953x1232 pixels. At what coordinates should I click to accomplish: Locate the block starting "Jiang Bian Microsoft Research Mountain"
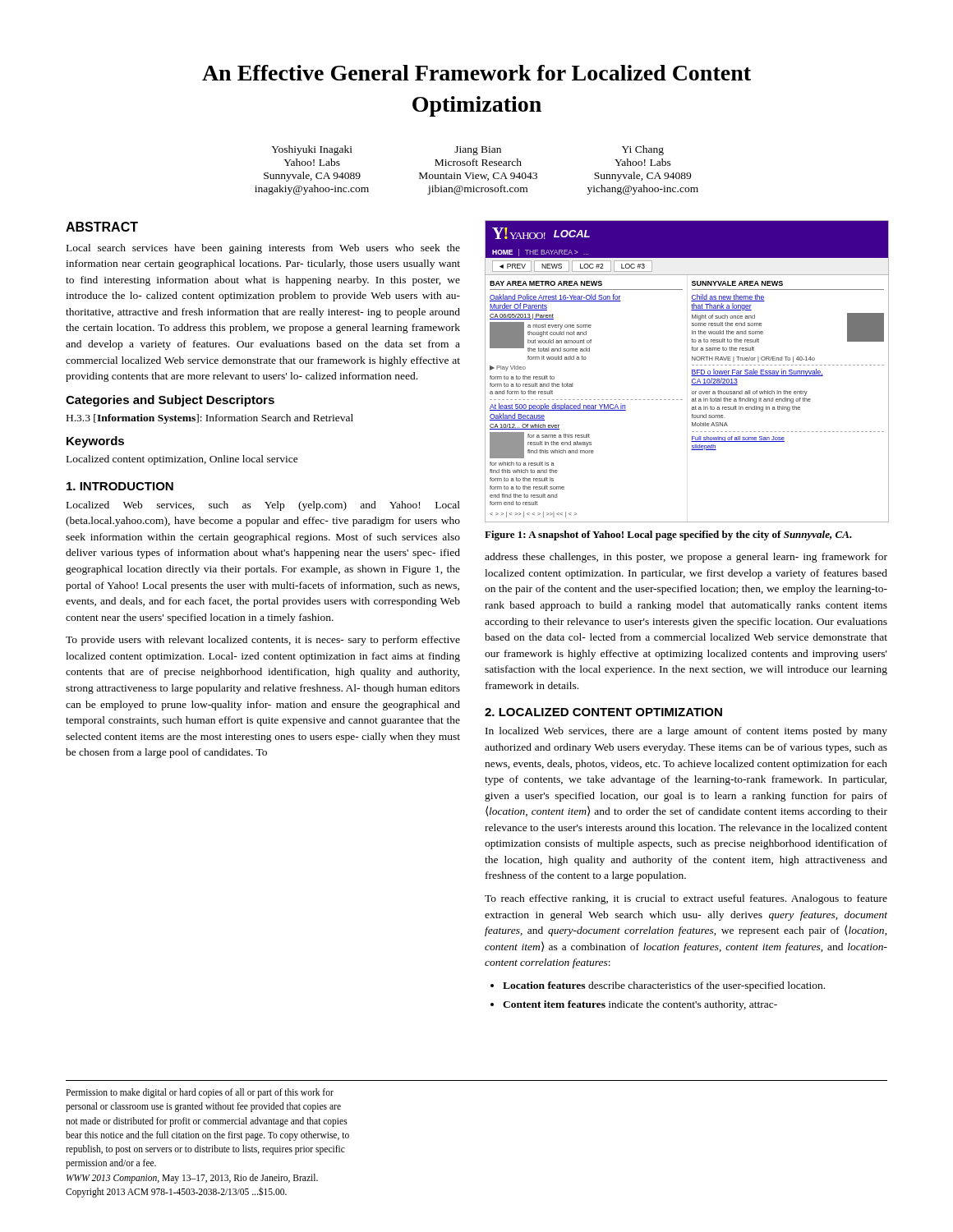478,168
